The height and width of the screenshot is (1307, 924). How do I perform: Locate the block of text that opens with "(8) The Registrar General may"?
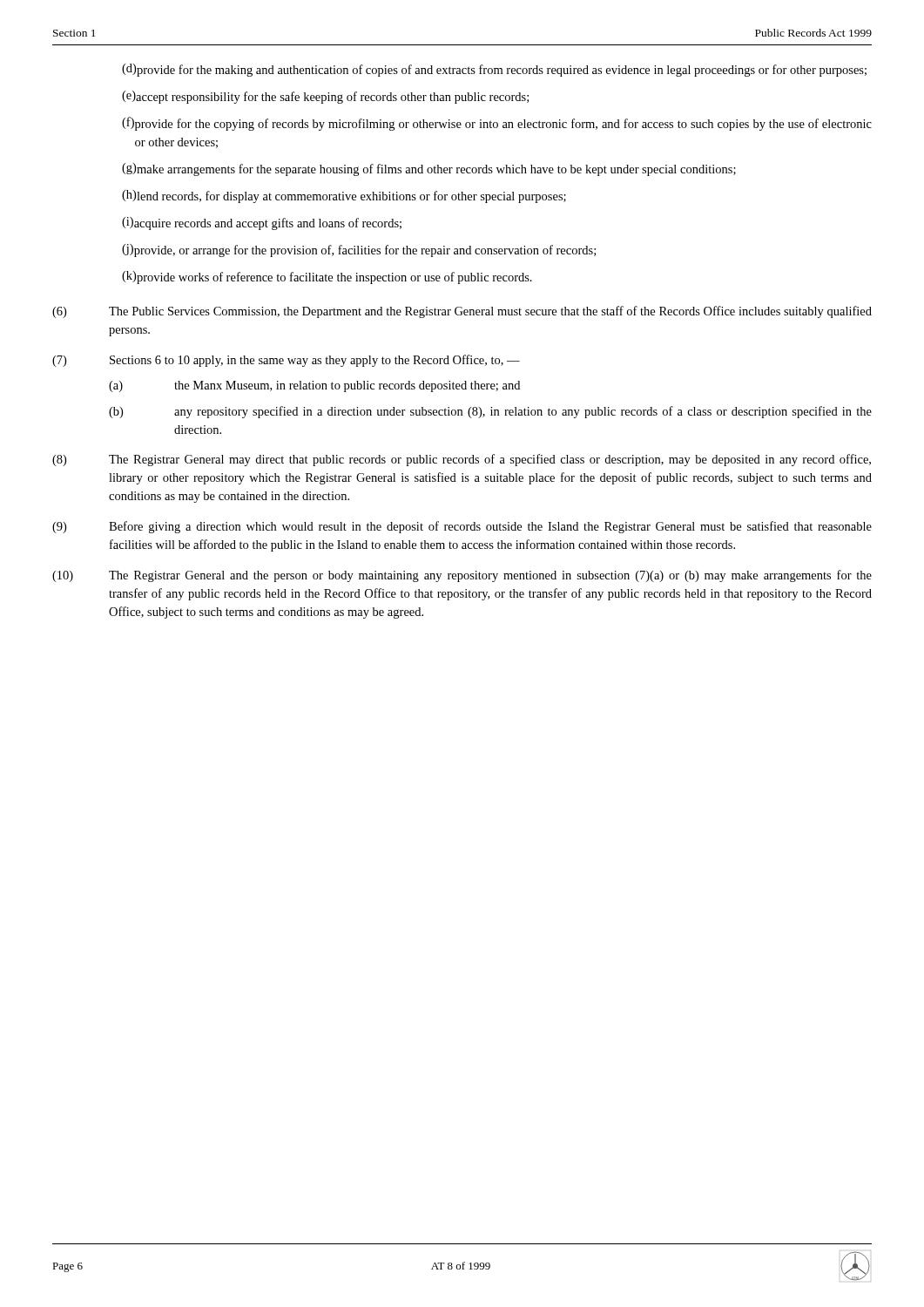(462, 478)
